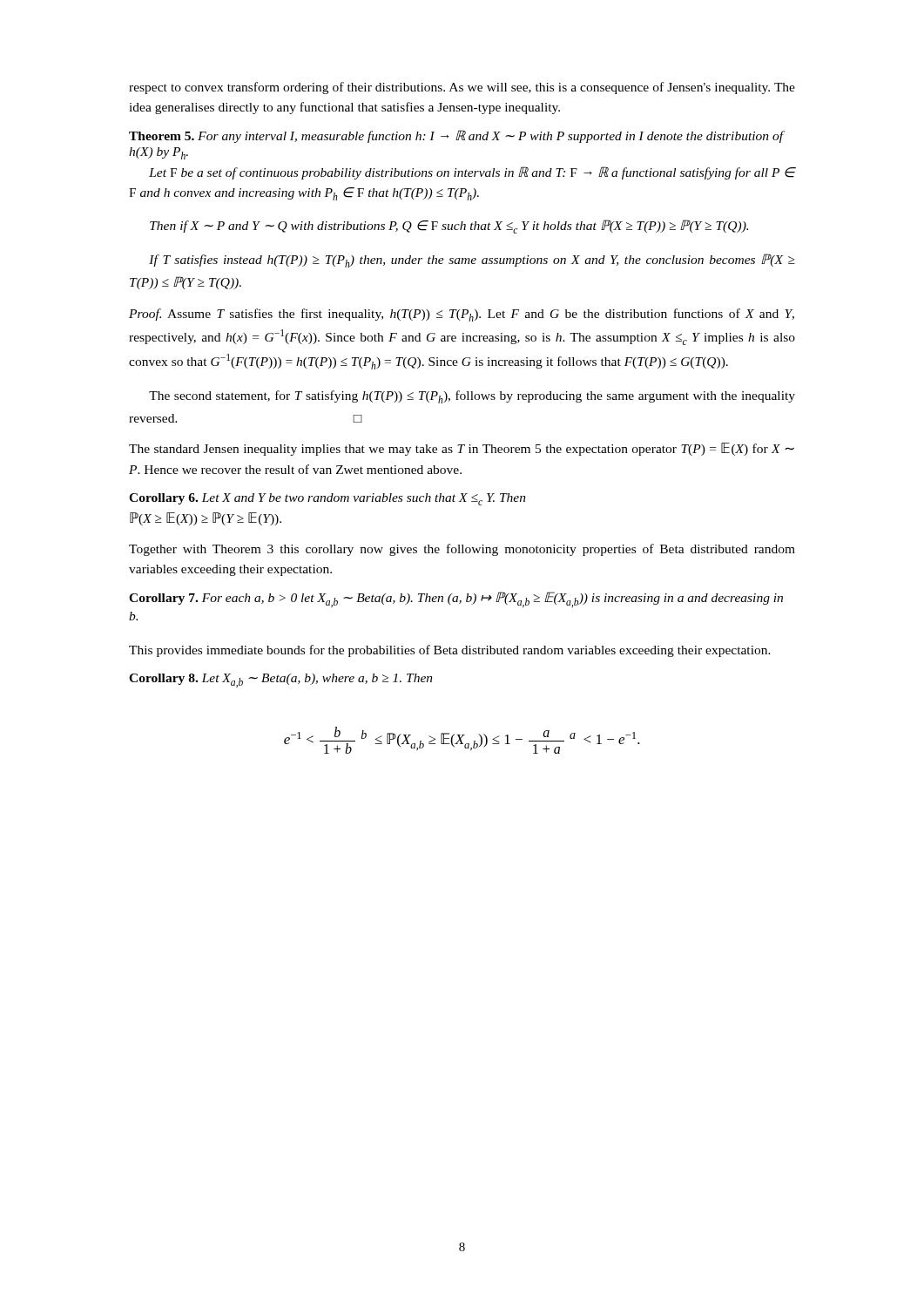The width and height of the screenshot is (924, 1307).
Task: Where is the passage that starts "Together with Theorem 3 this corollary now gives"?
Action: [462, 559]
